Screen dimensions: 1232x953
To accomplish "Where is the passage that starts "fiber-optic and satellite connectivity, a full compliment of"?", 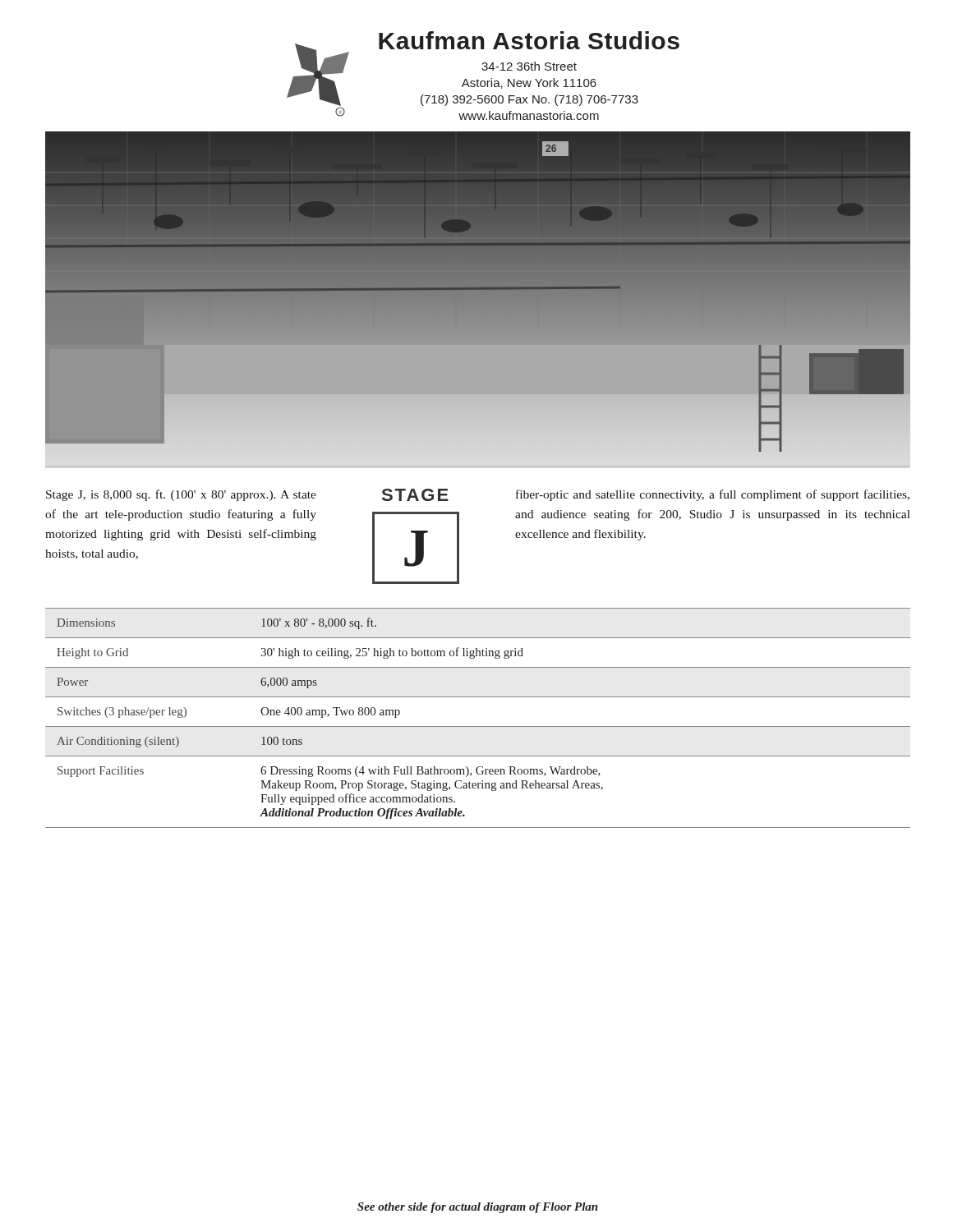I will point(713,514).
